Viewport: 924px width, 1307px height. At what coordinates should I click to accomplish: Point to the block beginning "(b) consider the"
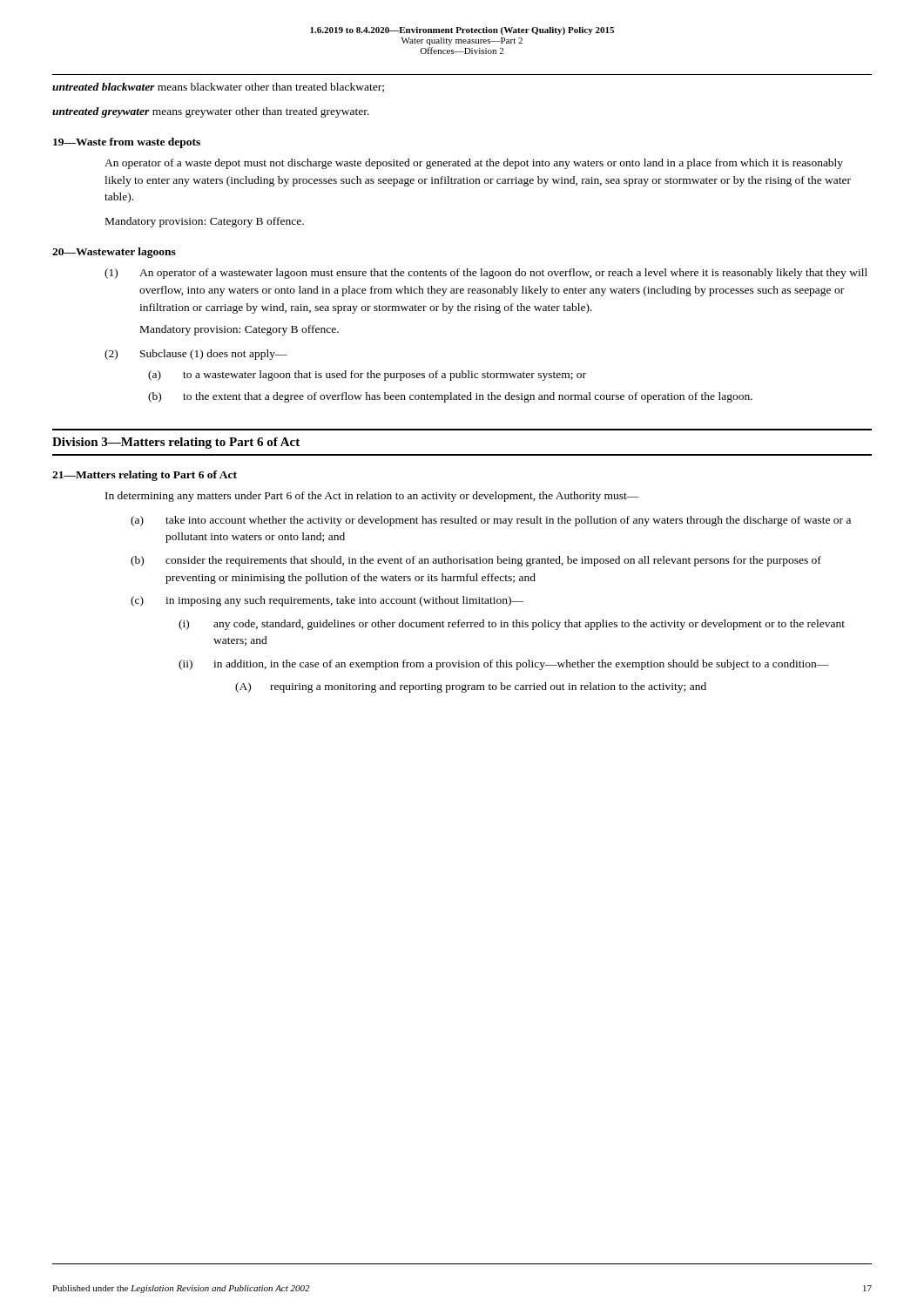pyautogui.click(x=501, y=569)
